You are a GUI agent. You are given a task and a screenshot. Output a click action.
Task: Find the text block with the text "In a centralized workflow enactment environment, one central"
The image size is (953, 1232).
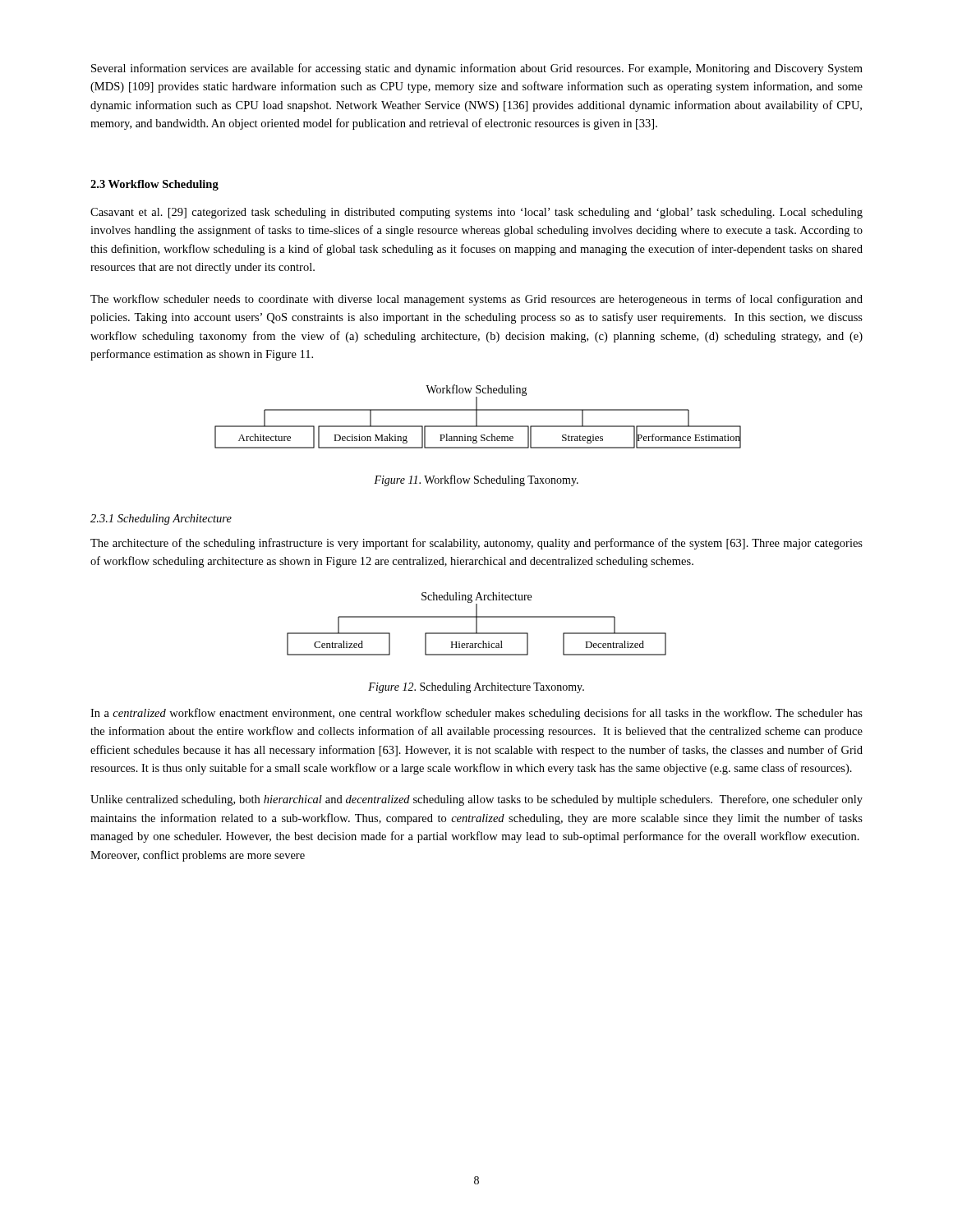[x=476, y=740]
